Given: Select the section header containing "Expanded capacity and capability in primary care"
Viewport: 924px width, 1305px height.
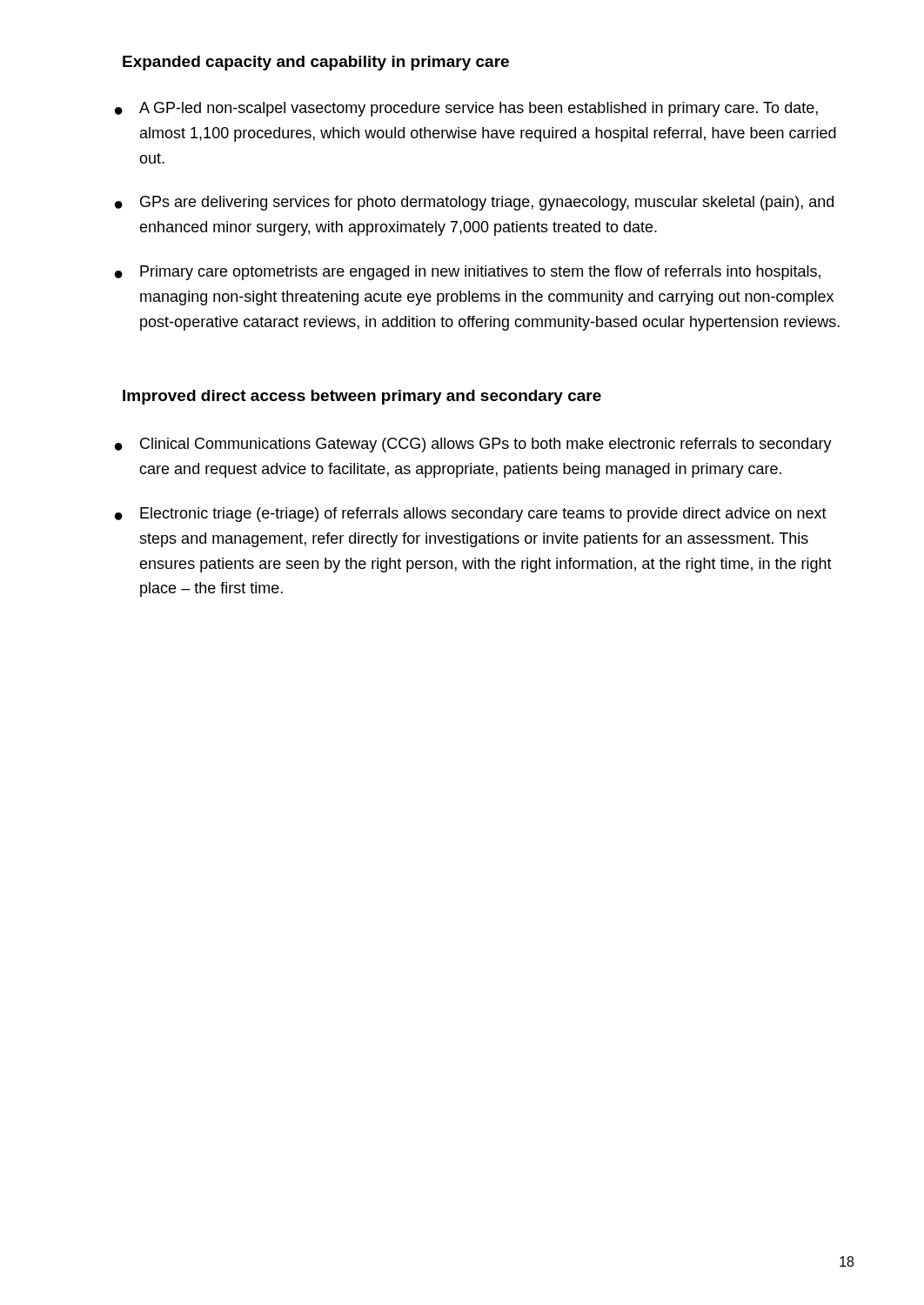Looking at the screenshot, I should [x=316, y=61].
